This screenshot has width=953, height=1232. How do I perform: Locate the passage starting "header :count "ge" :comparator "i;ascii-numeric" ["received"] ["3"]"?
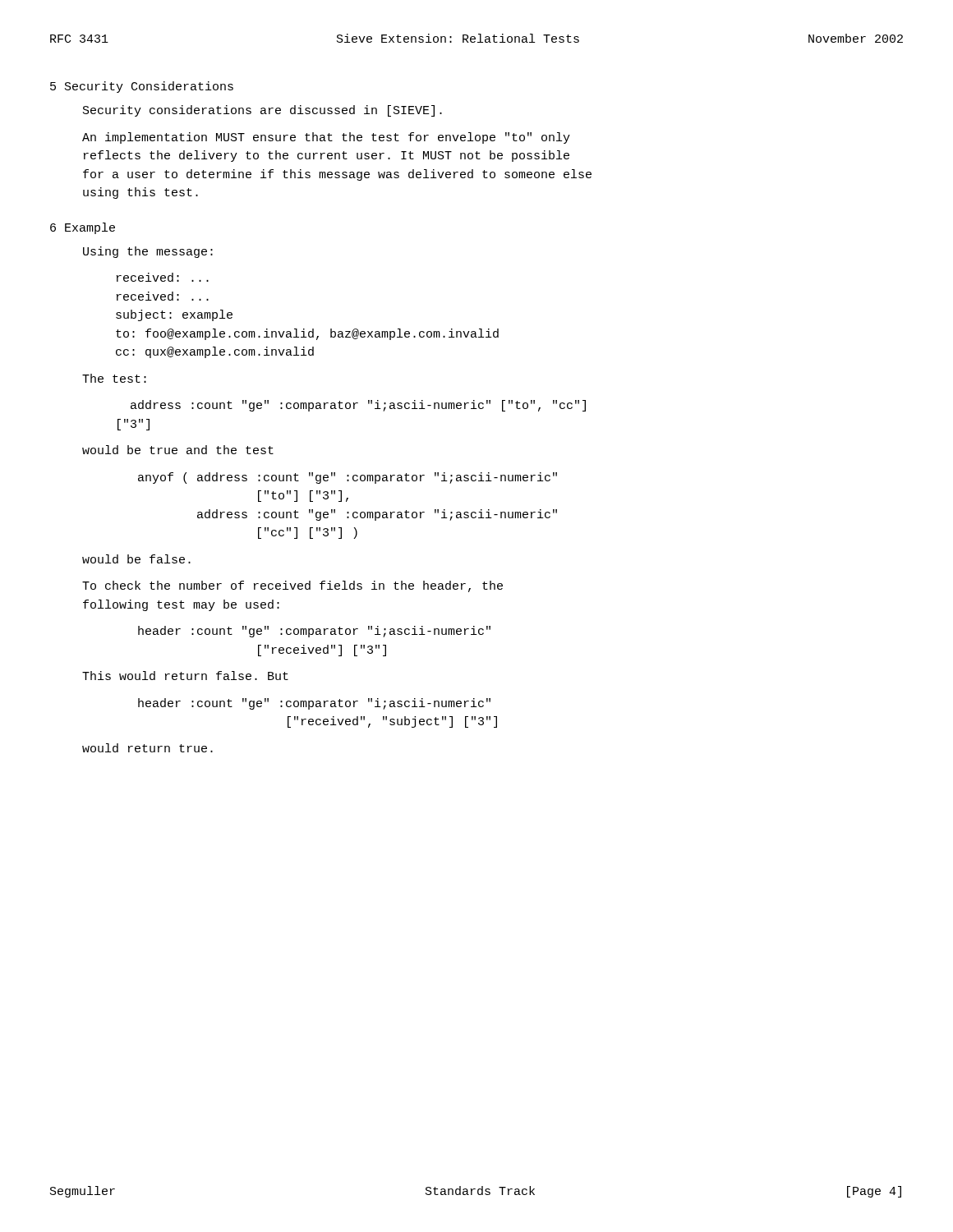pyautogui.click(x=304, y=641)
